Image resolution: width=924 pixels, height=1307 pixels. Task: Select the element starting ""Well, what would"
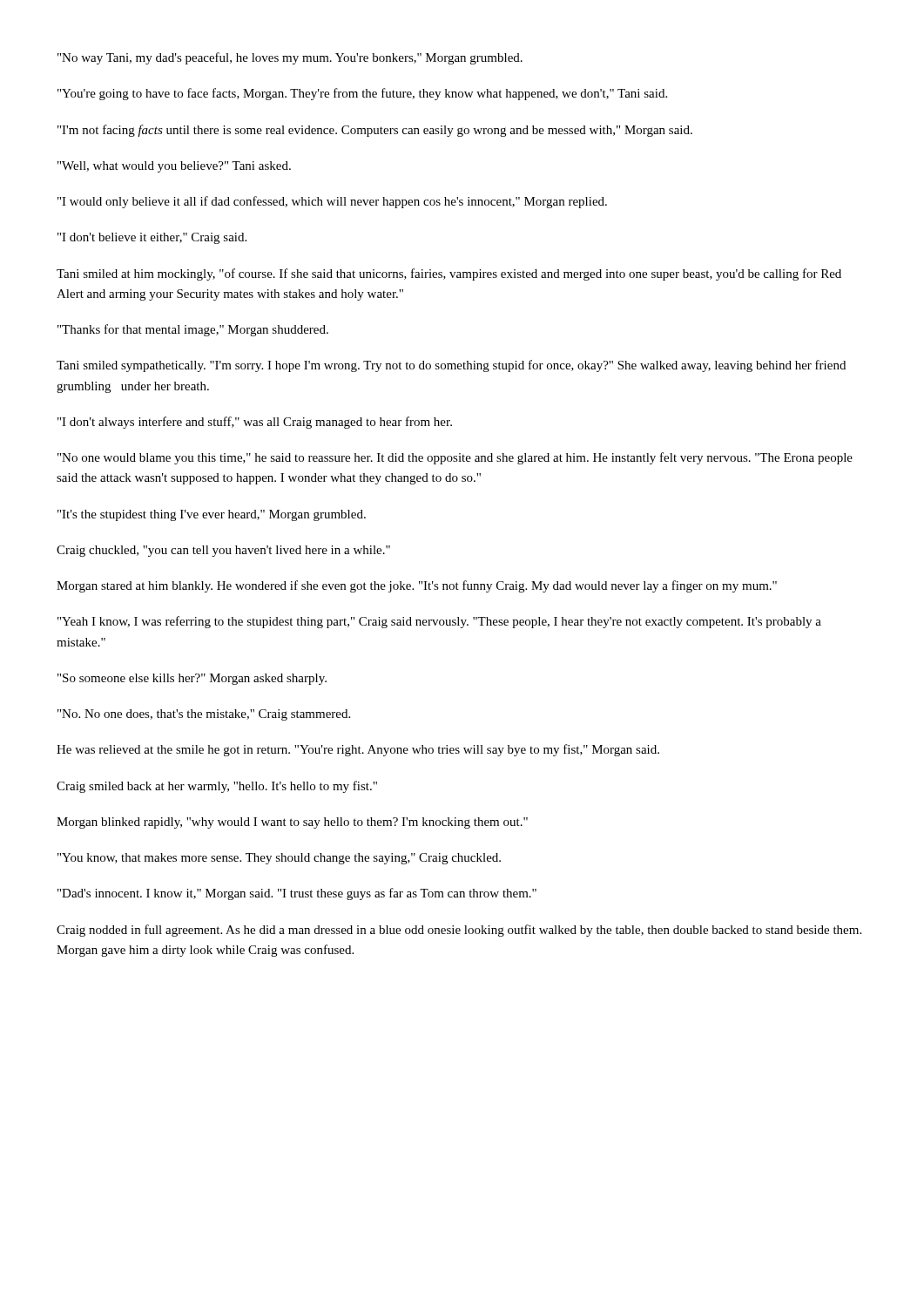coord(174,165)
